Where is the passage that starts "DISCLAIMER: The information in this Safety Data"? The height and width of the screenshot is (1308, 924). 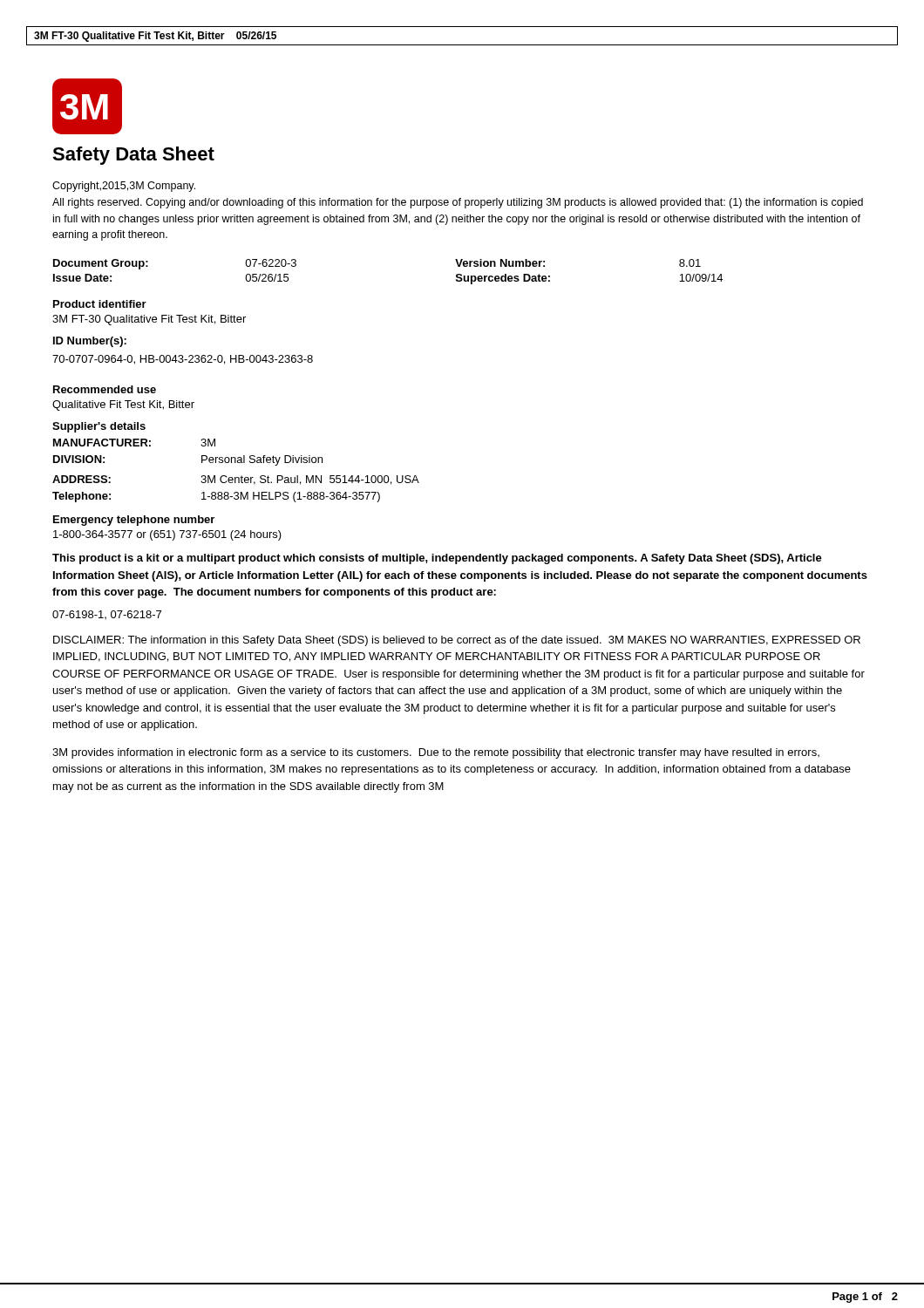(458, 682)
